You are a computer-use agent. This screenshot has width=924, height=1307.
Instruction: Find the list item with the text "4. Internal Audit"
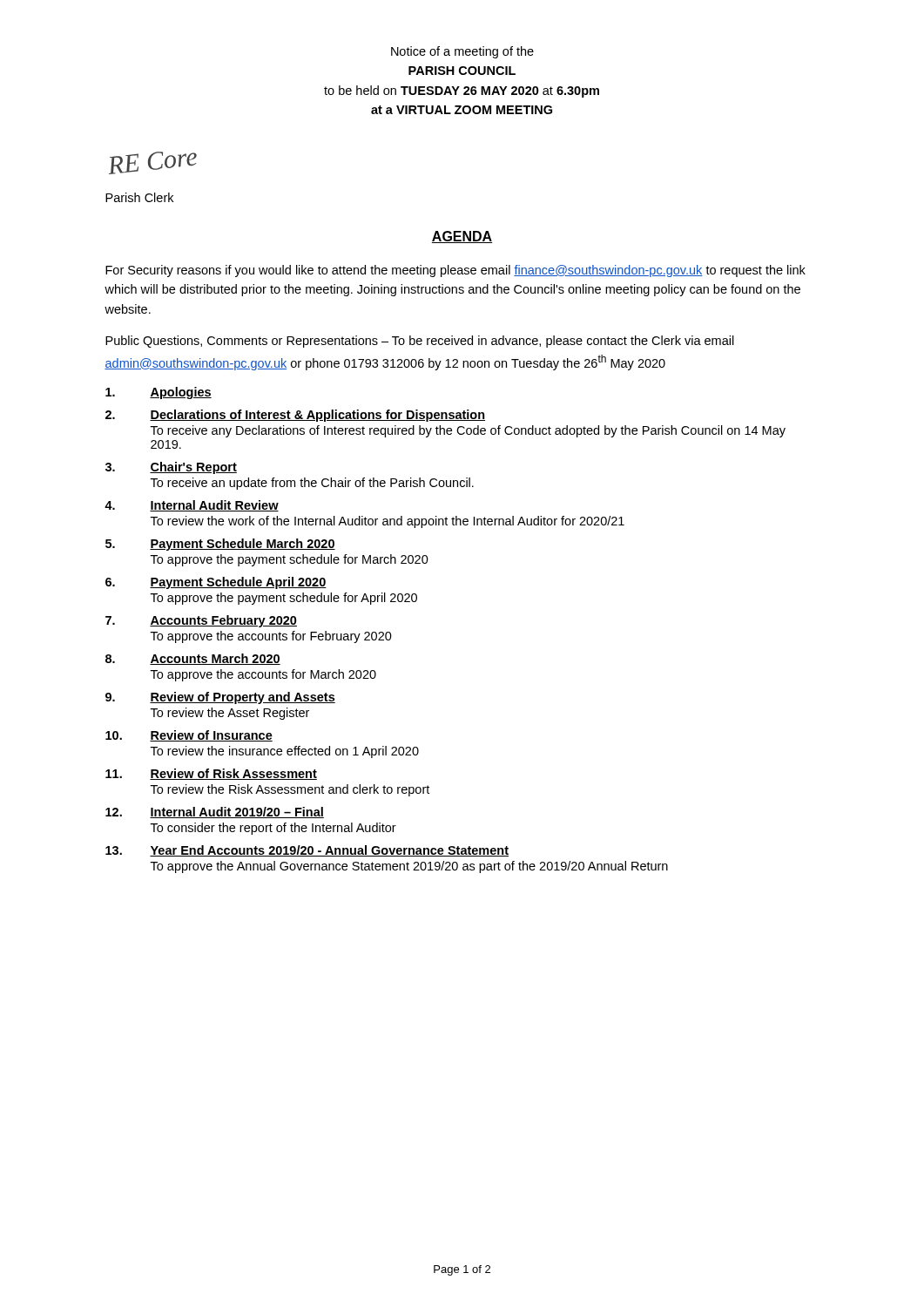click(462, 518)
